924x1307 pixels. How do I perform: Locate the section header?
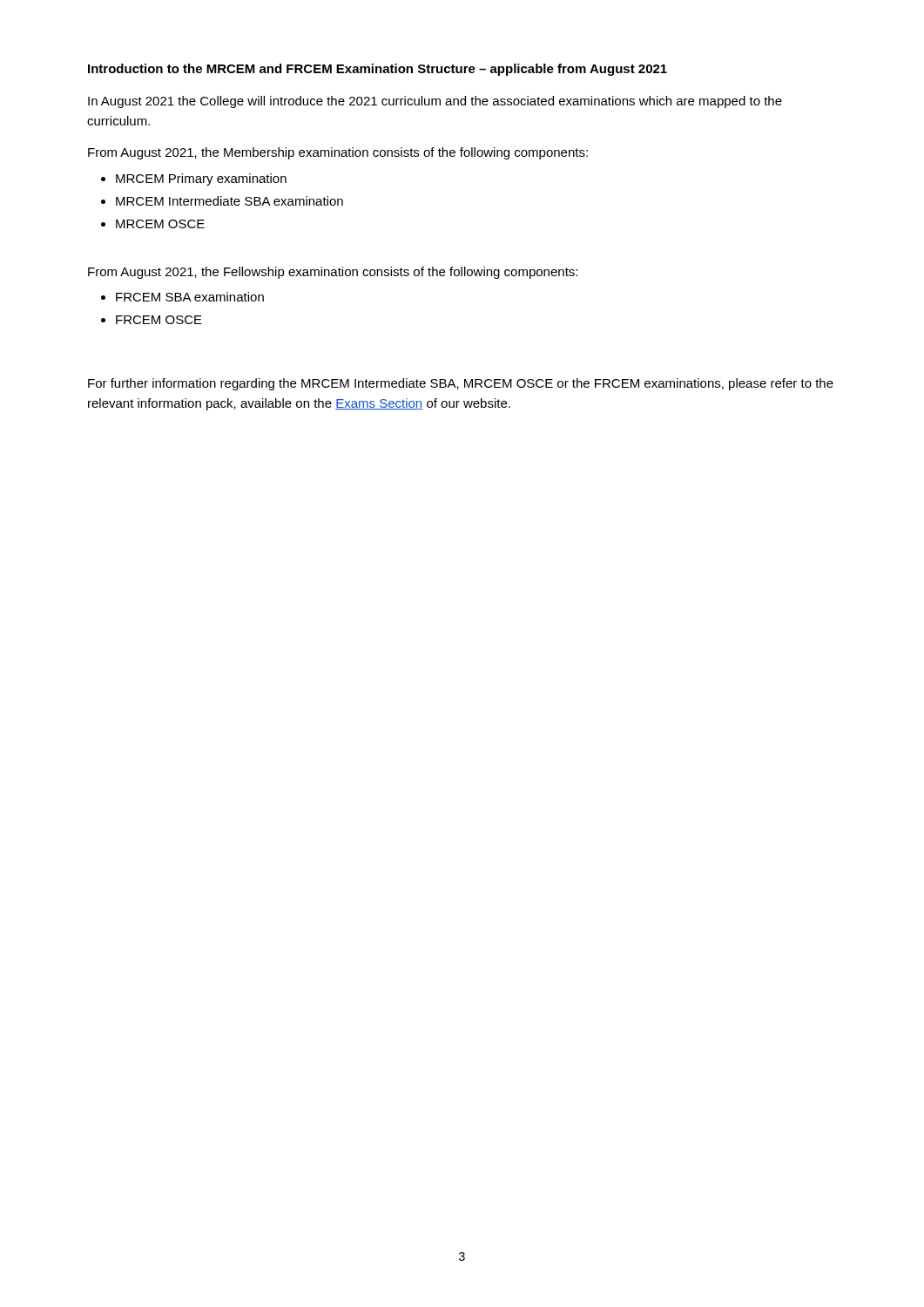[x=377, y=68]
